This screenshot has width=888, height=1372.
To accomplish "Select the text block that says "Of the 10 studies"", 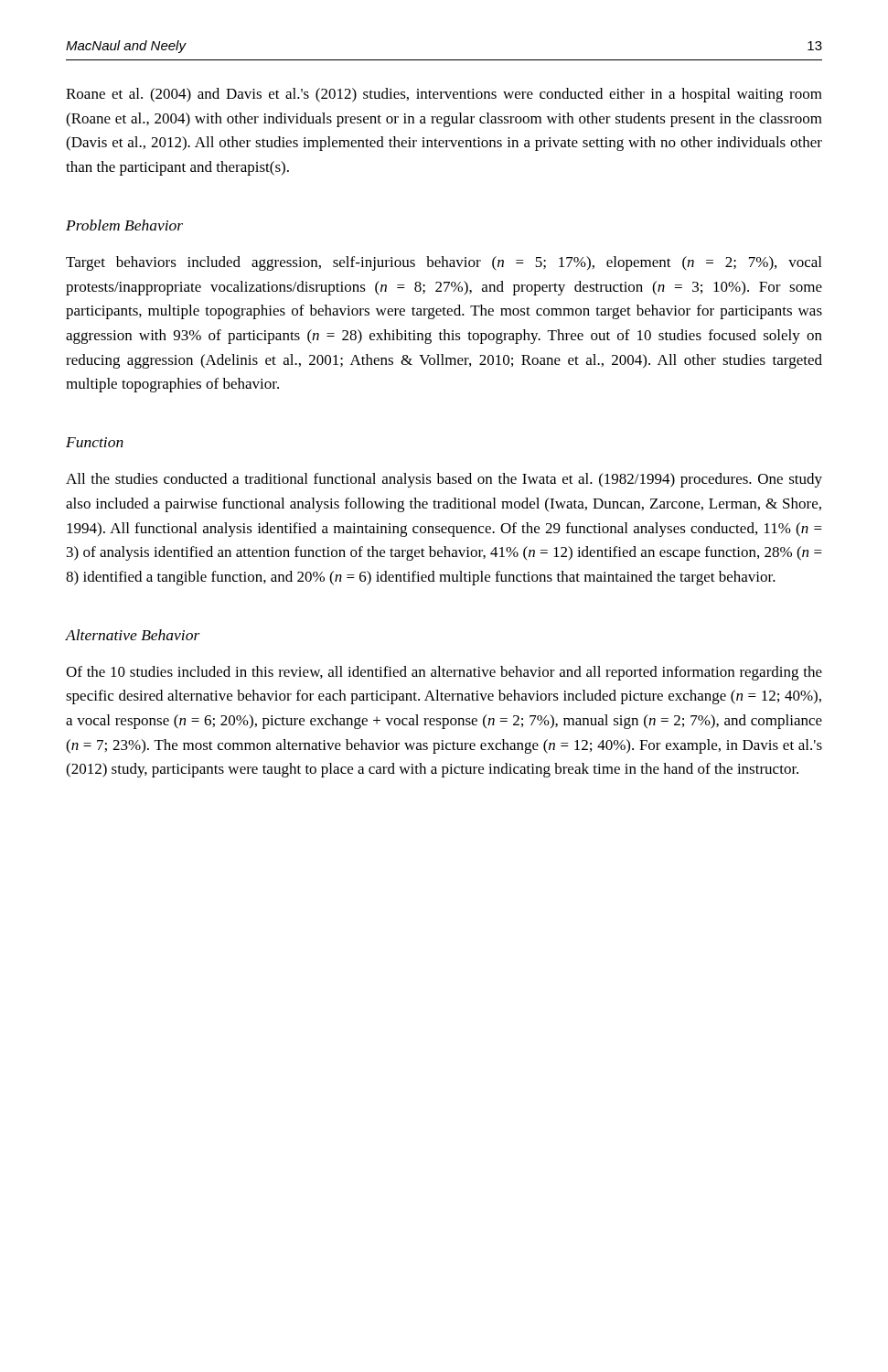I will 444,721.
